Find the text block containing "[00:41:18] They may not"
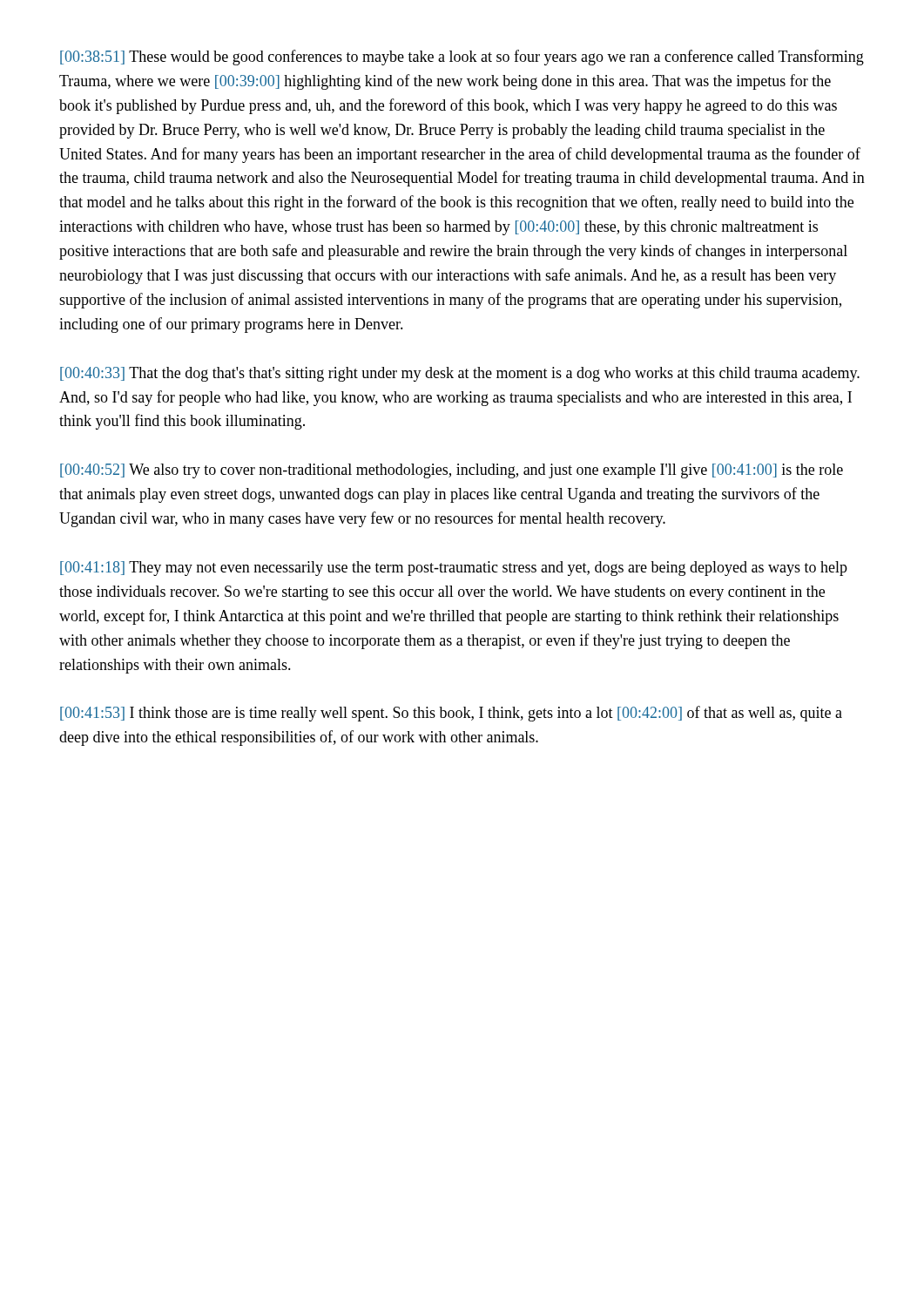 pos(453,616)
